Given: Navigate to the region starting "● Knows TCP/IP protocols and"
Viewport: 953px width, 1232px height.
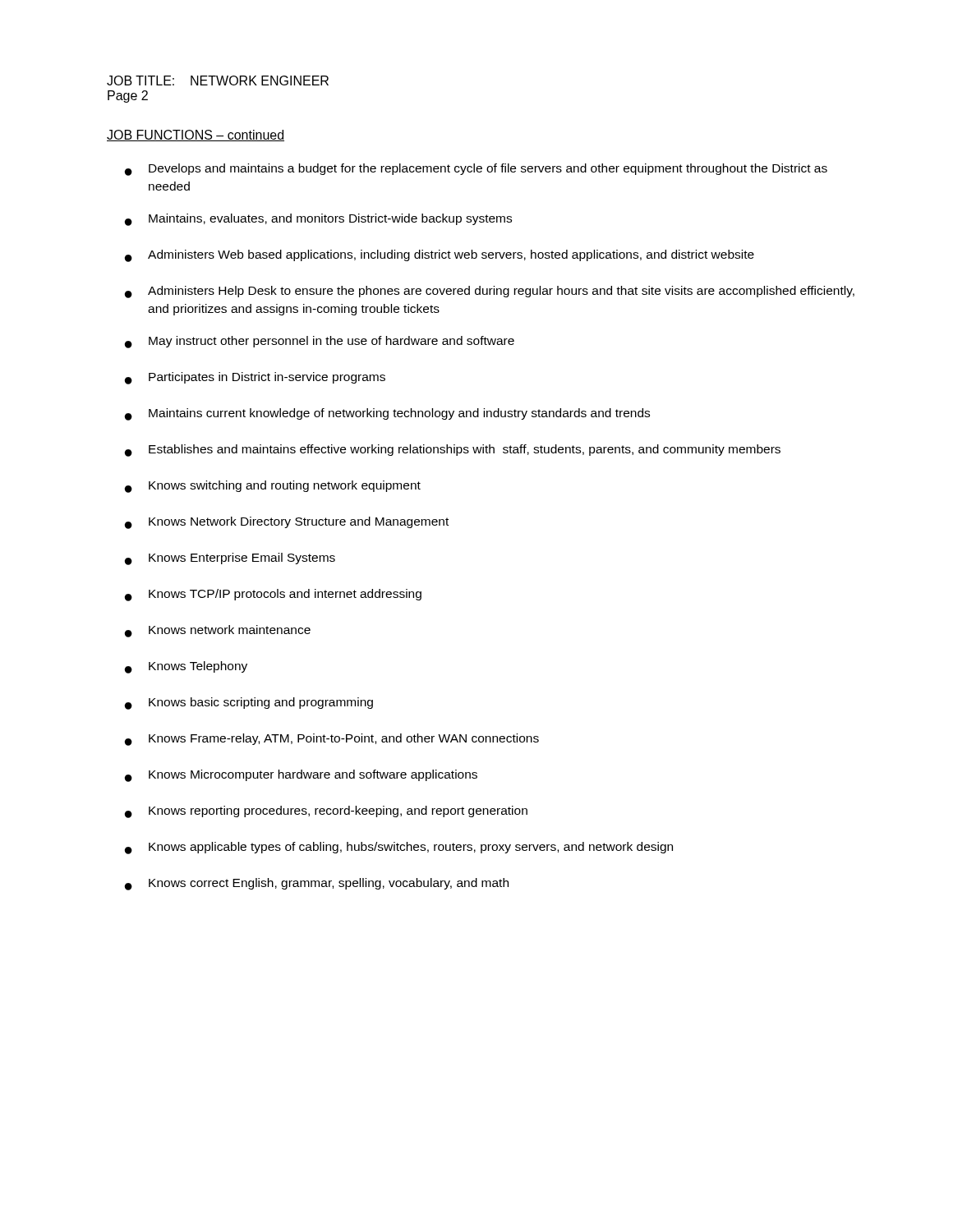Looking at the screenshot, I should click(273, 596).
